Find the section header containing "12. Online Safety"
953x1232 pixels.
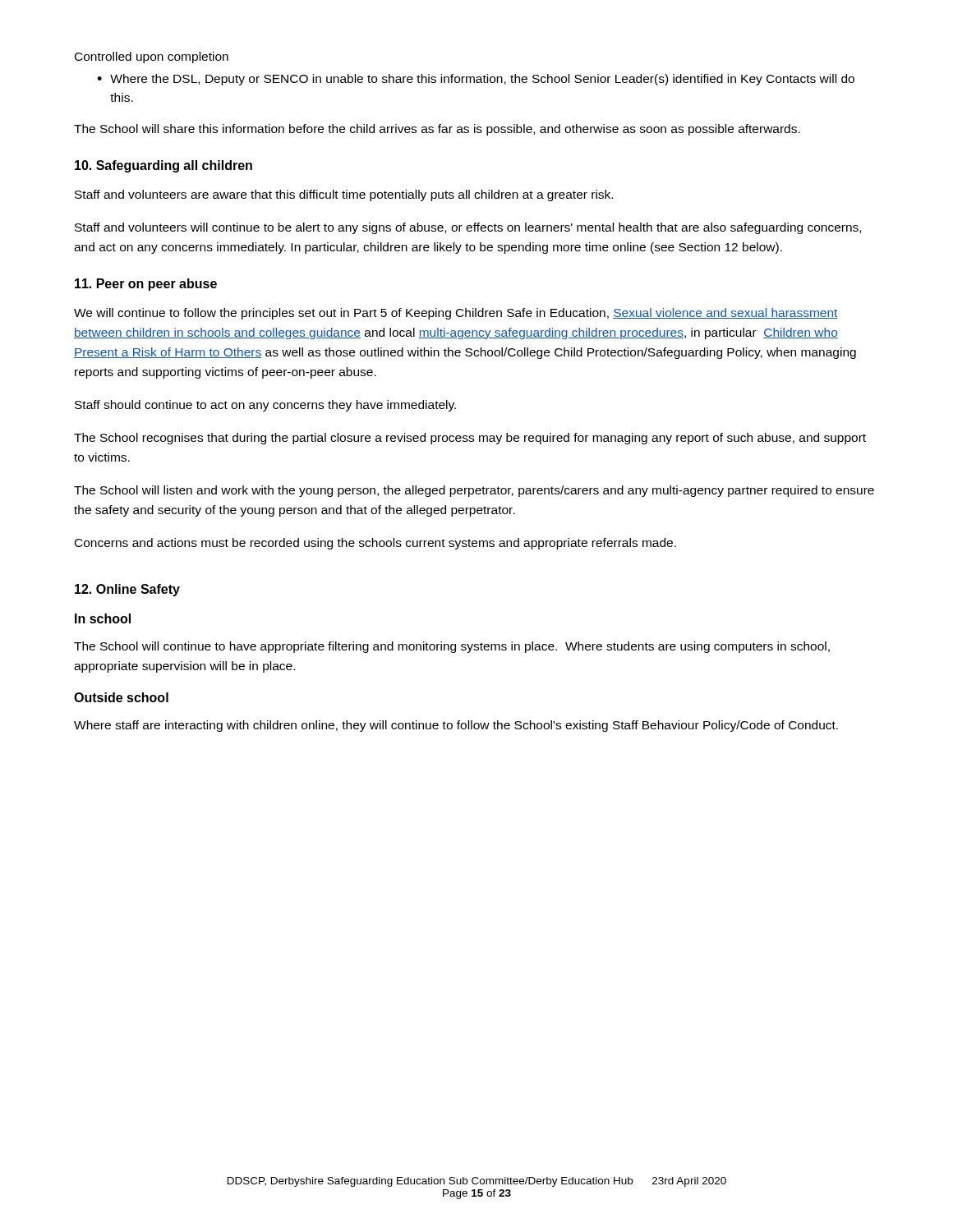pyautogui.click(x=127, y=589)
